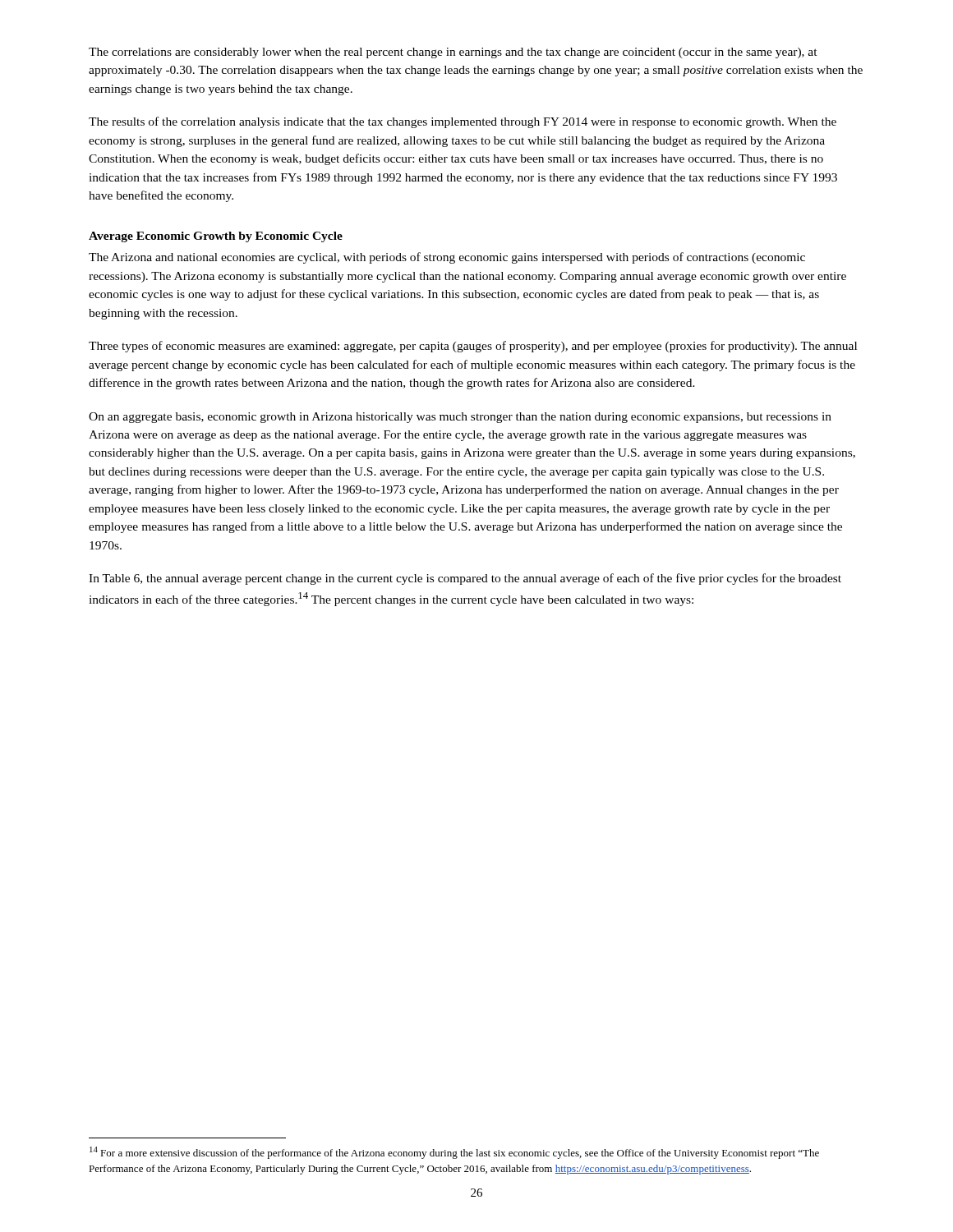Locate the block starting "On an aggregate"
Screen dimensions: 1232x953
coord(472,480)
